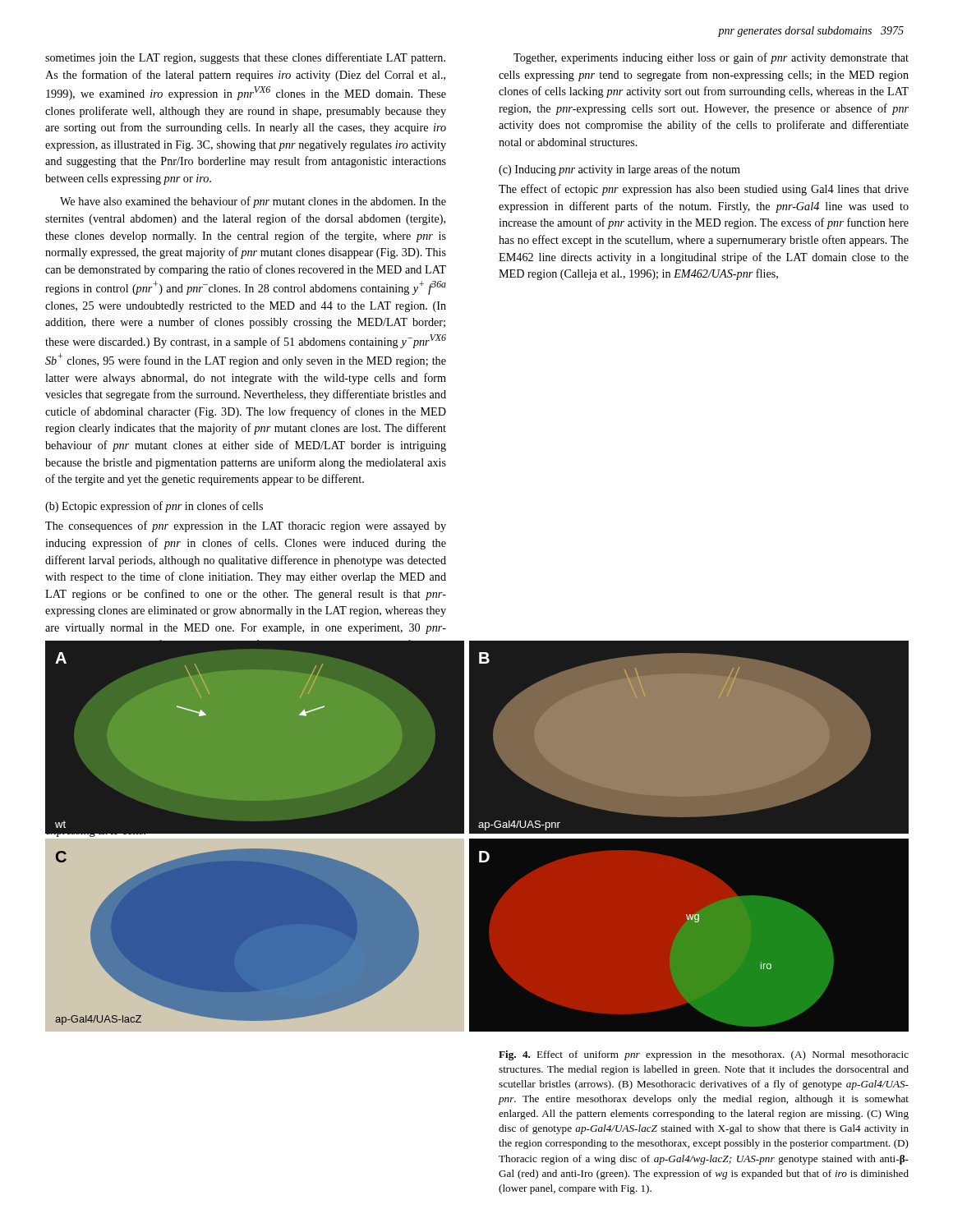Click the passage that begins "sometimes join the"
This screenshot has height=1232, width=953.
246,118
